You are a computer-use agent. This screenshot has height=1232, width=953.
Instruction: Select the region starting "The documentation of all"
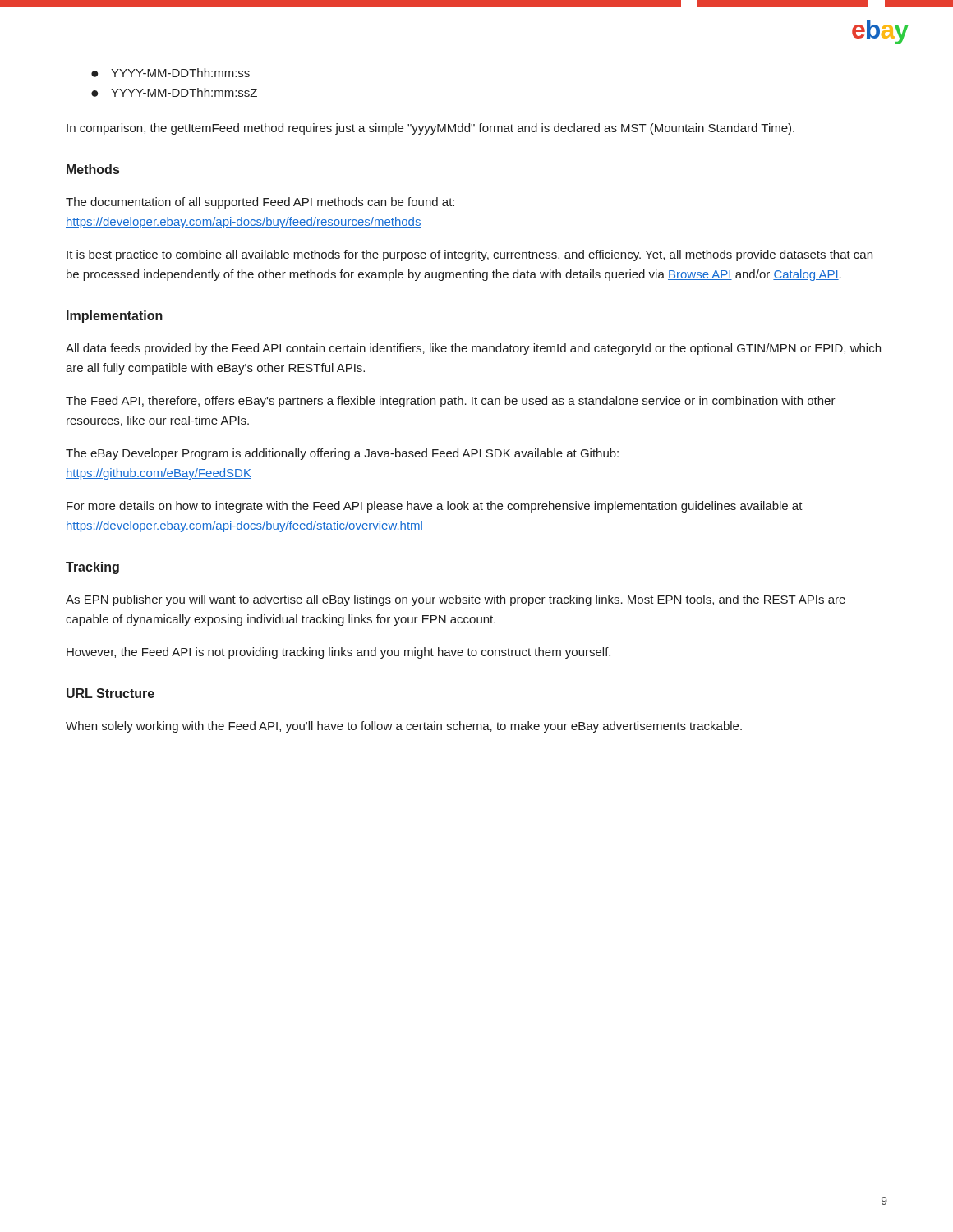pos(261,211)
